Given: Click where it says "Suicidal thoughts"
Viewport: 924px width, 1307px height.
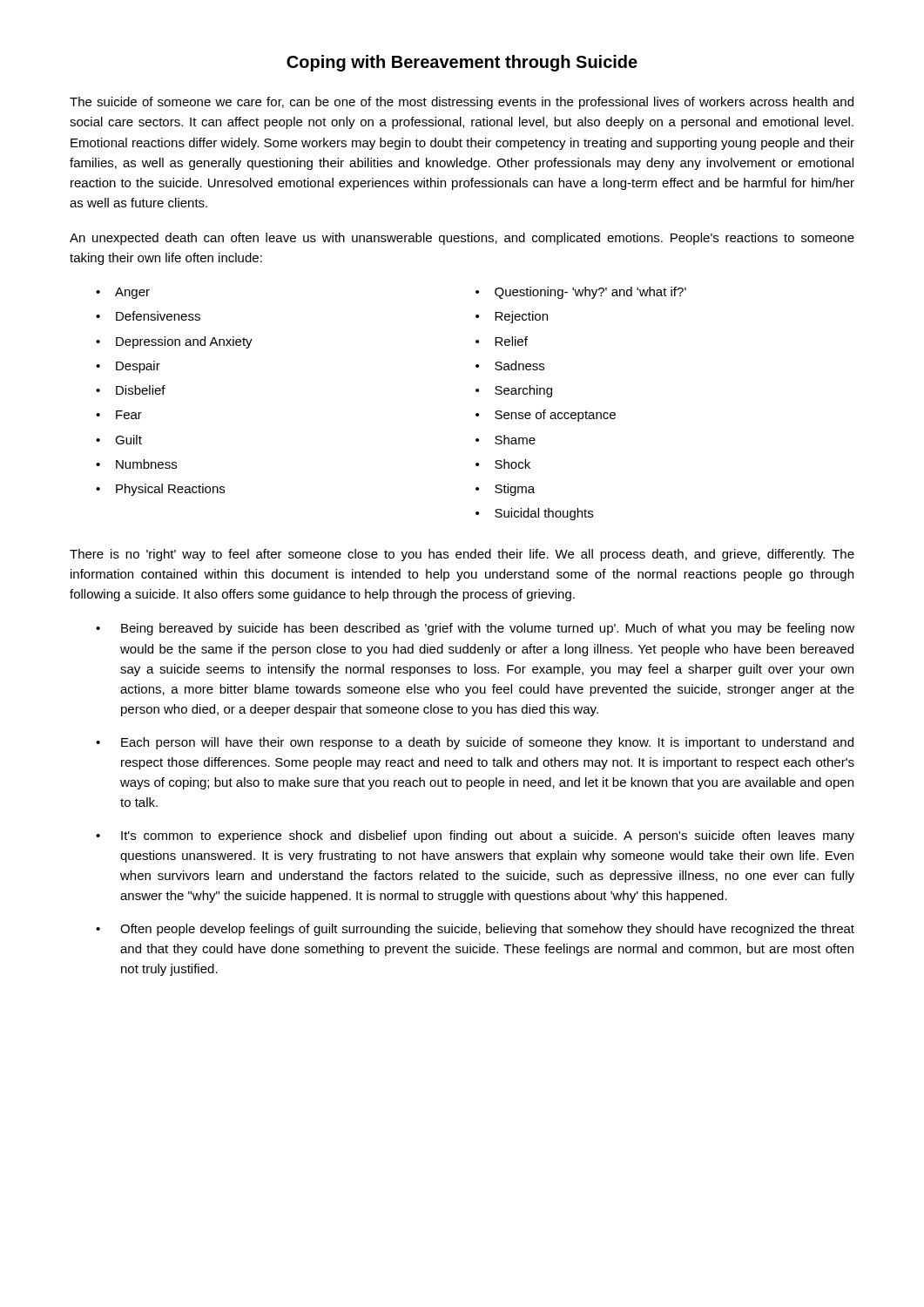Looking at the screenshot, I should [x=544, y=513].
